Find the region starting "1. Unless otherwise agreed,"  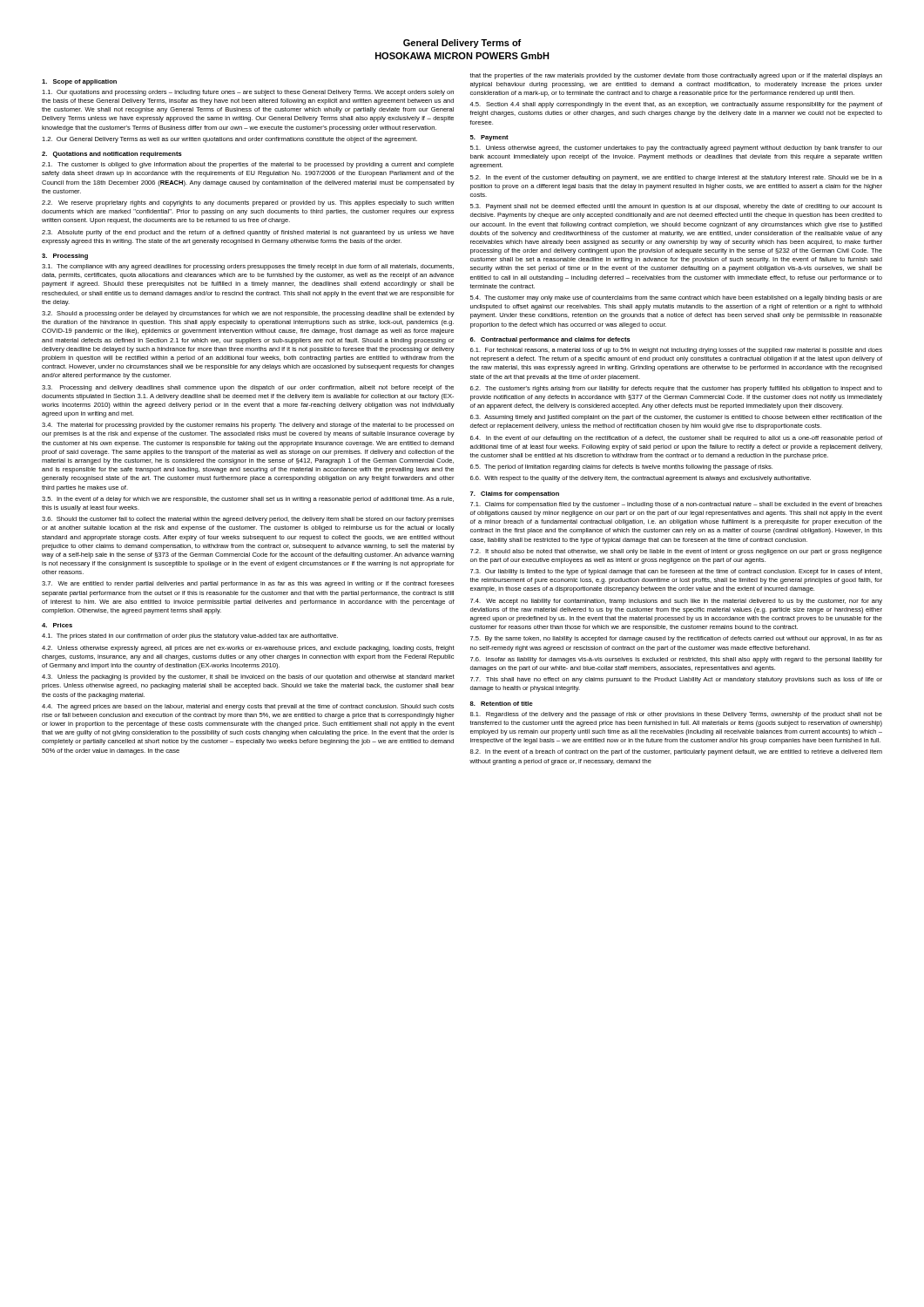676,157
